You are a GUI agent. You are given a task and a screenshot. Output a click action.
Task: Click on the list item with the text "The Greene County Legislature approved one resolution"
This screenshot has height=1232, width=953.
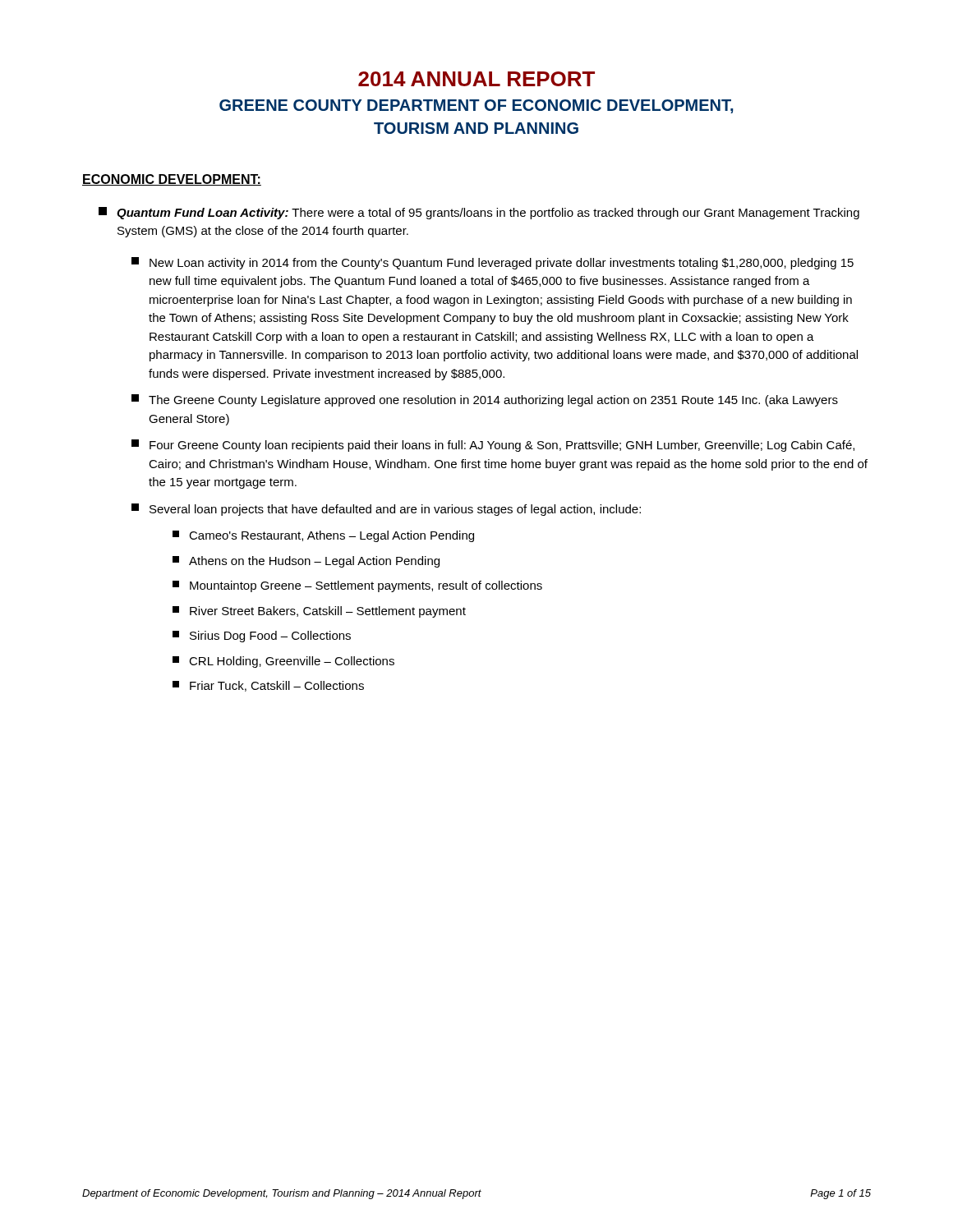[x=501, y=410]
